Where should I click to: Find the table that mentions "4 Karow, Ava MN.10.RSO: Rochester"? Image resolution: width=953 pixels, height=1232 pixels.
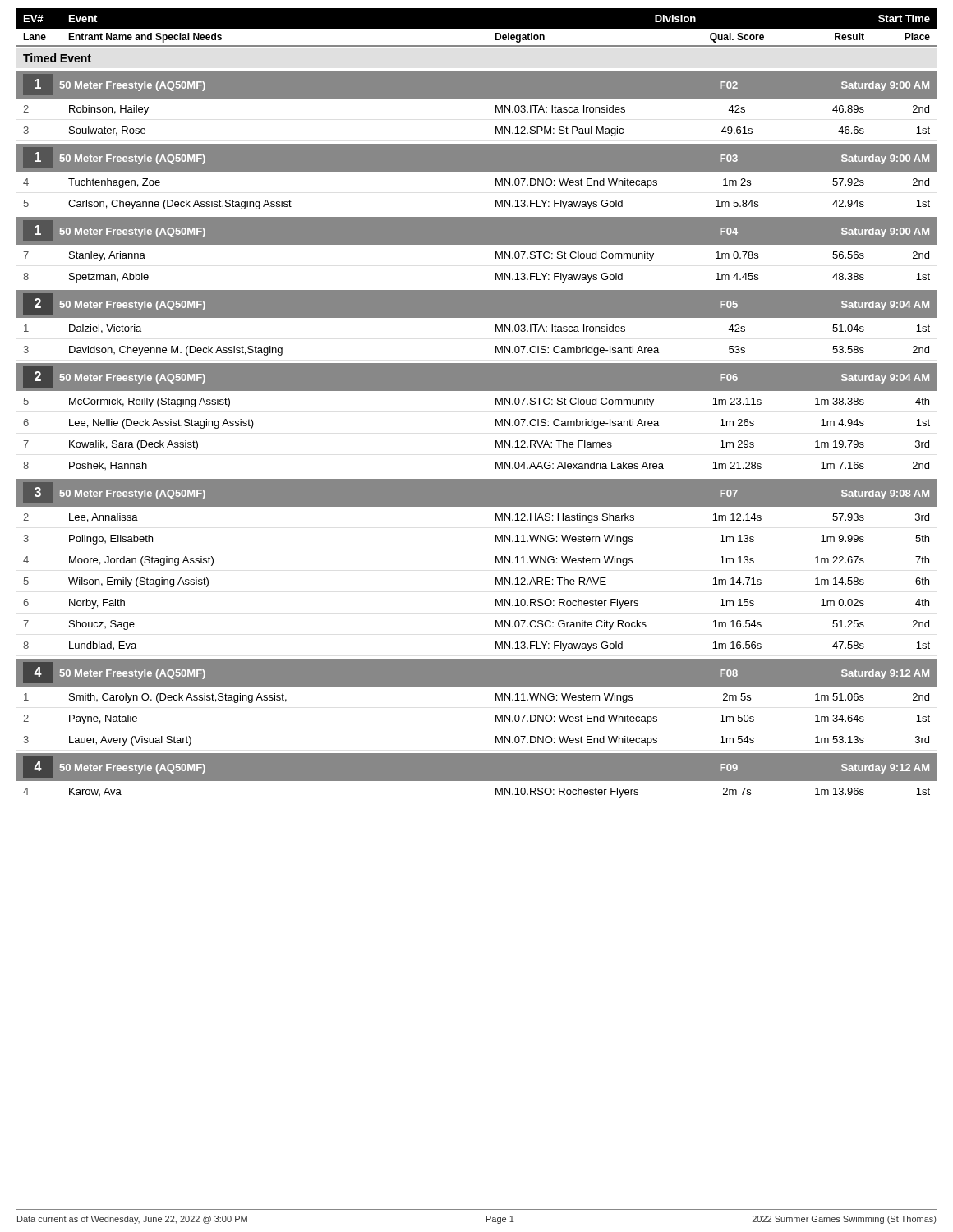coord(476,792)
